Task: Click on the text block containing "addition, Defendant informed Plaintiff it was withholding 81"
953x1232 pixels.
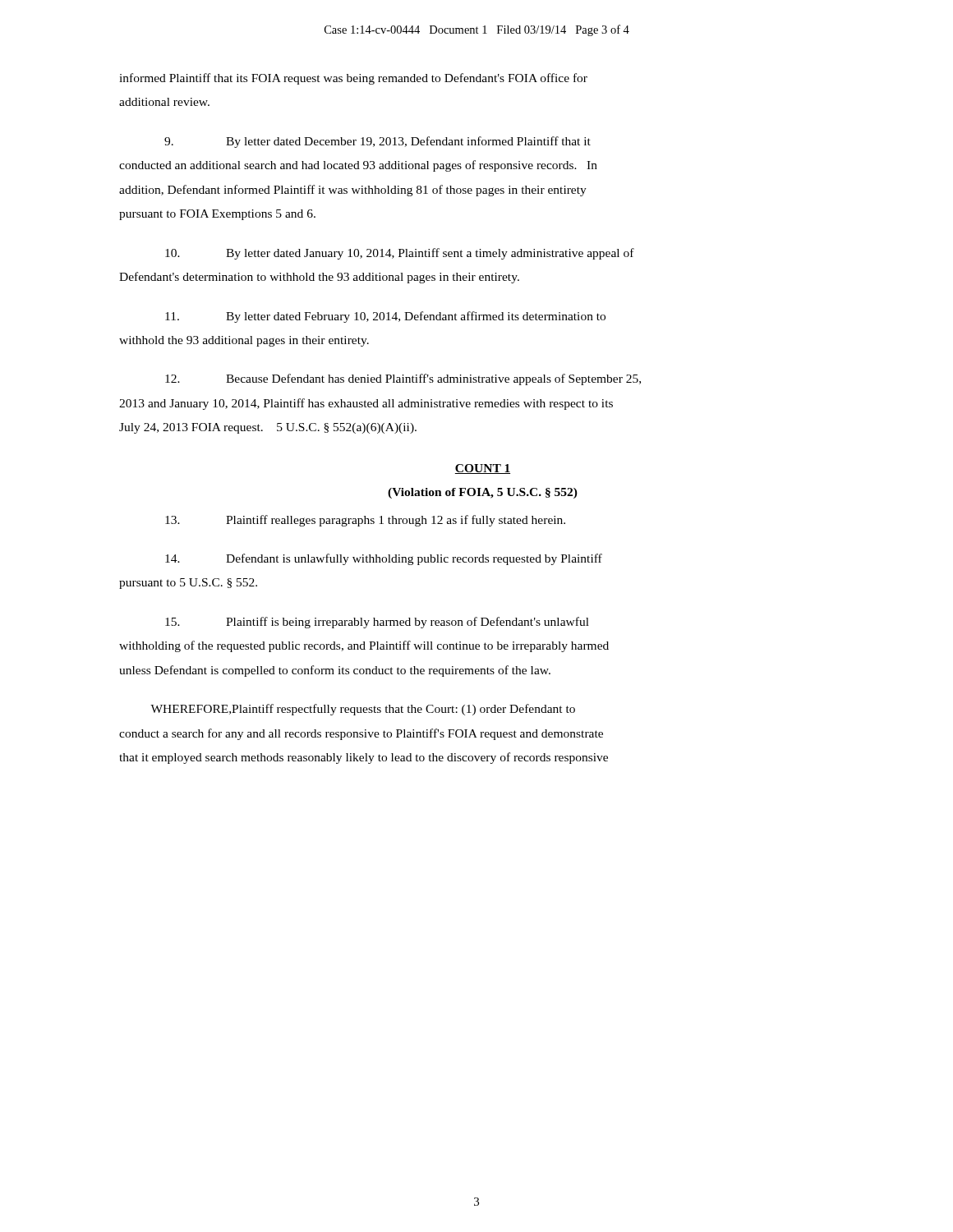Action: click(x=353, y=189)
